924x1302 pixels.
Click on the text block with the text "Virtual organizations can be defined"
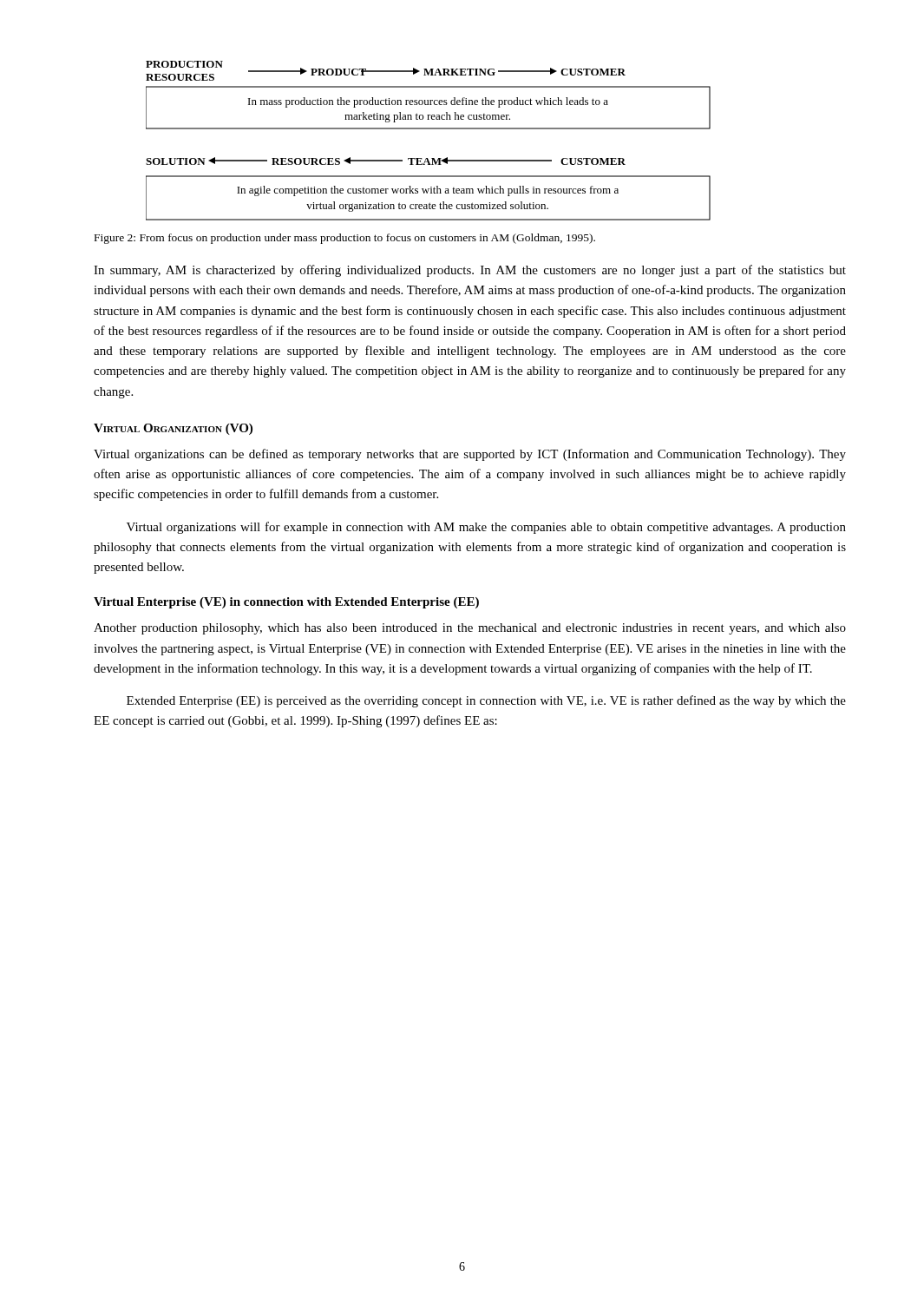(470, 474)
